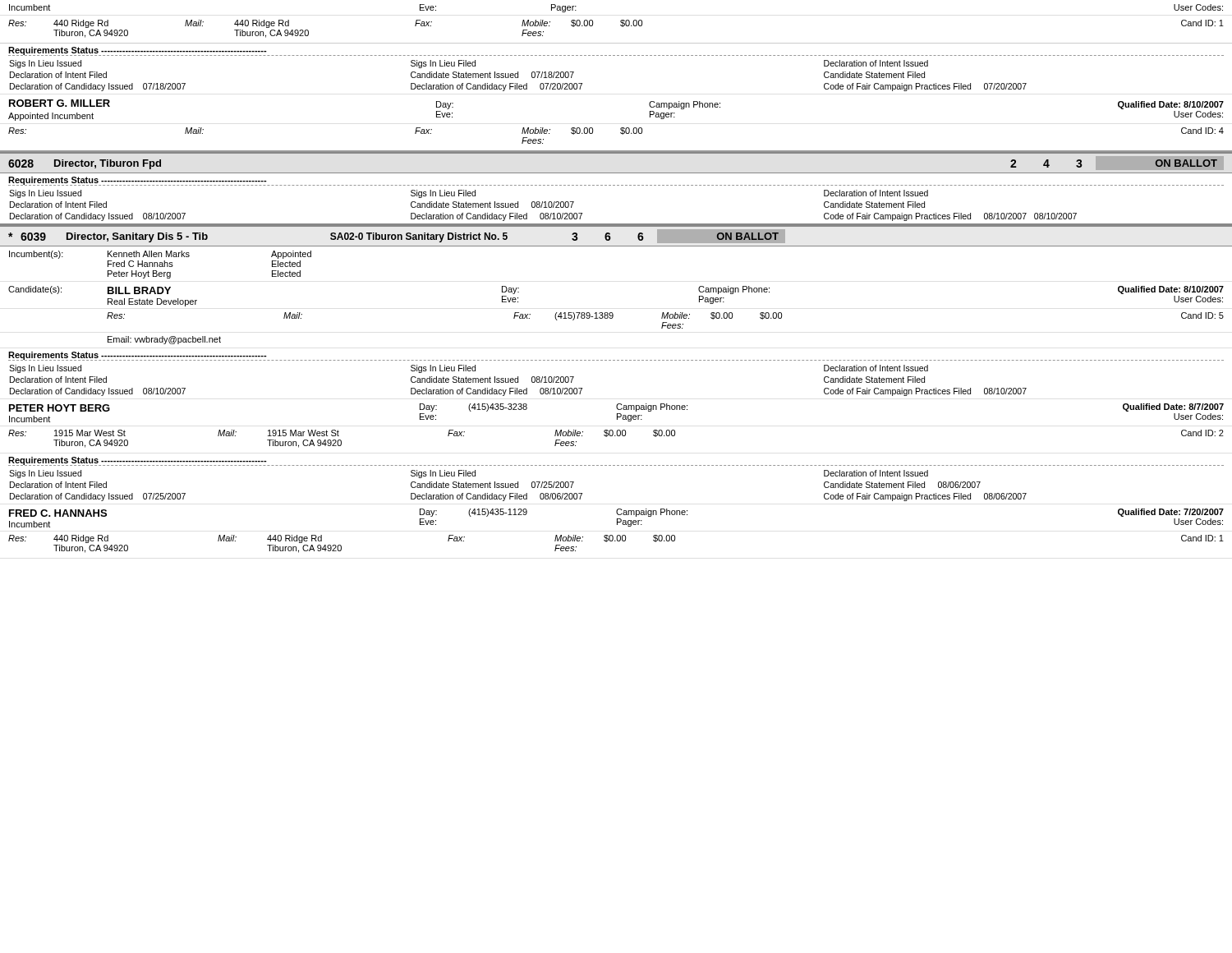Click the passage that begins "Candidate(s): BILL BRADY Real Estate Developer"
This screenshot has height=953, width=1232.
click(x=33, y=290)
